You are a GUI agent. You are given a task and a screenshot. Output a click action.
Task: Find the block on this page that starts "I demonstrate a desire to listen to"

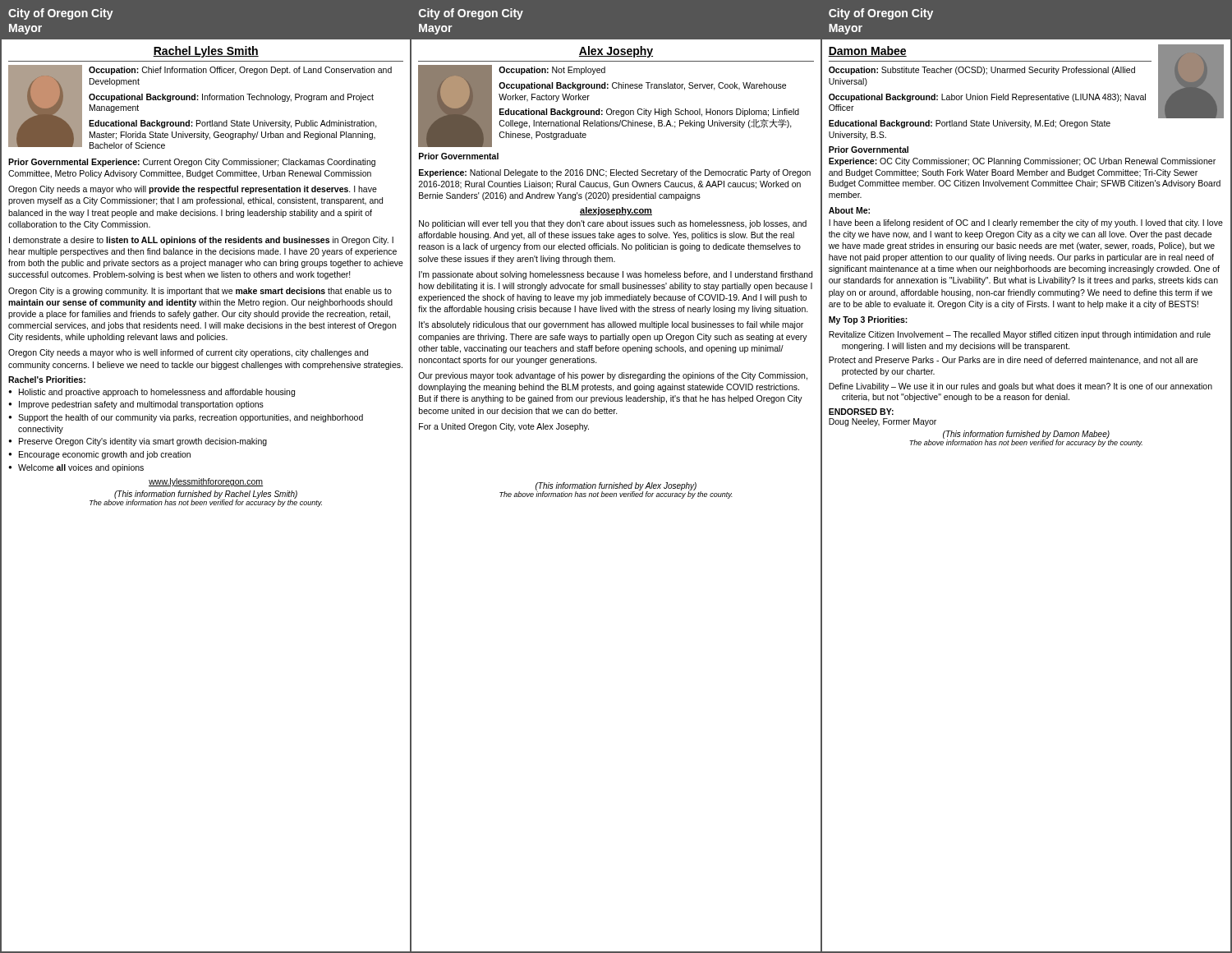(x=206, y=257)
